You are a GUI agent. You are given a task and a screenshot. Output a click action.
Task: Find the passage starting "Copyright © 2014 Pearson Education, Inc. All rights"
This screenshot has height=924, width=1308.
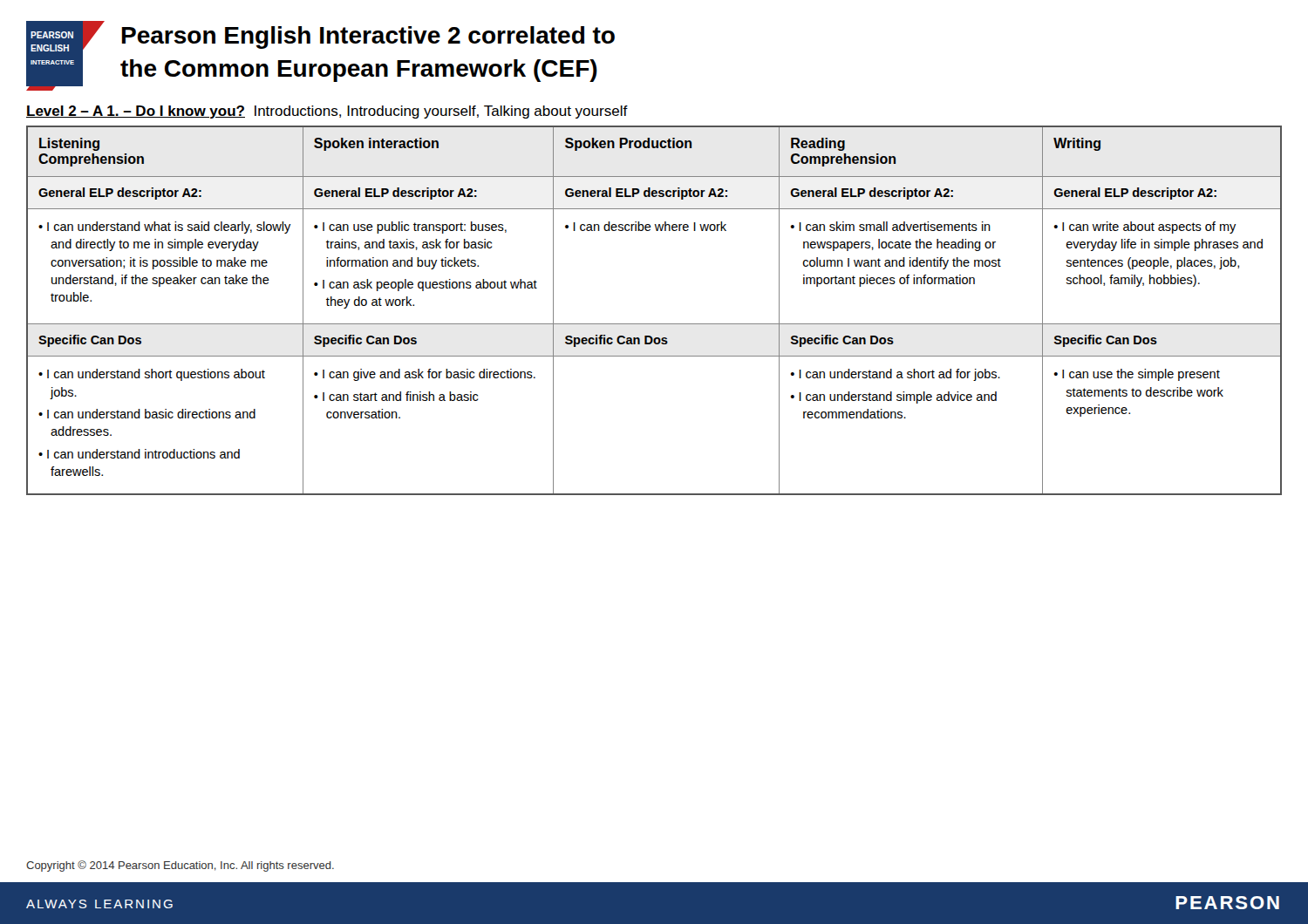pyautogui.click(x=180, y=865)
